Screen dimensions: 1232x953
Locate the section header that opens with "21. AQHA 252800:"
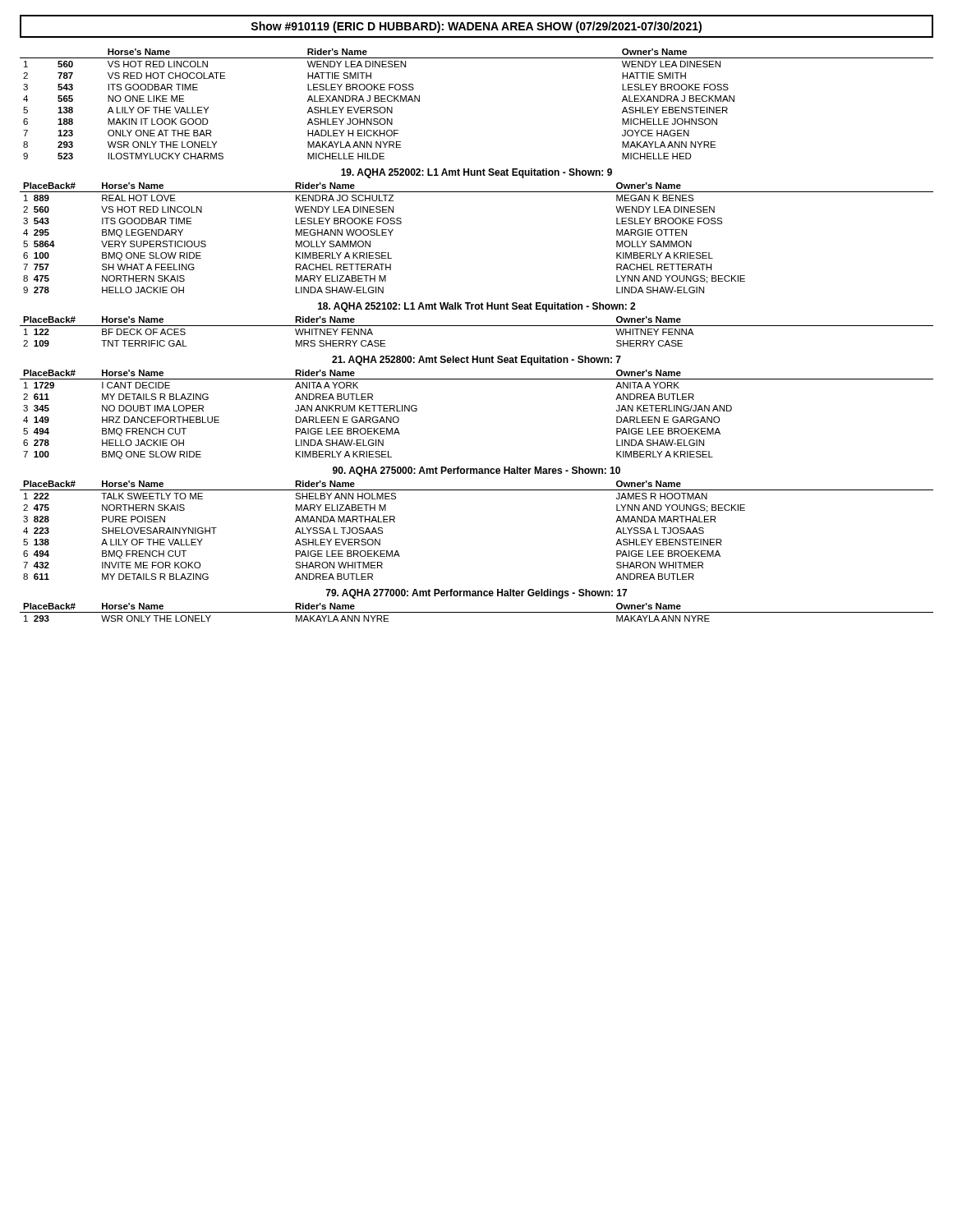(x=476, y=360)
